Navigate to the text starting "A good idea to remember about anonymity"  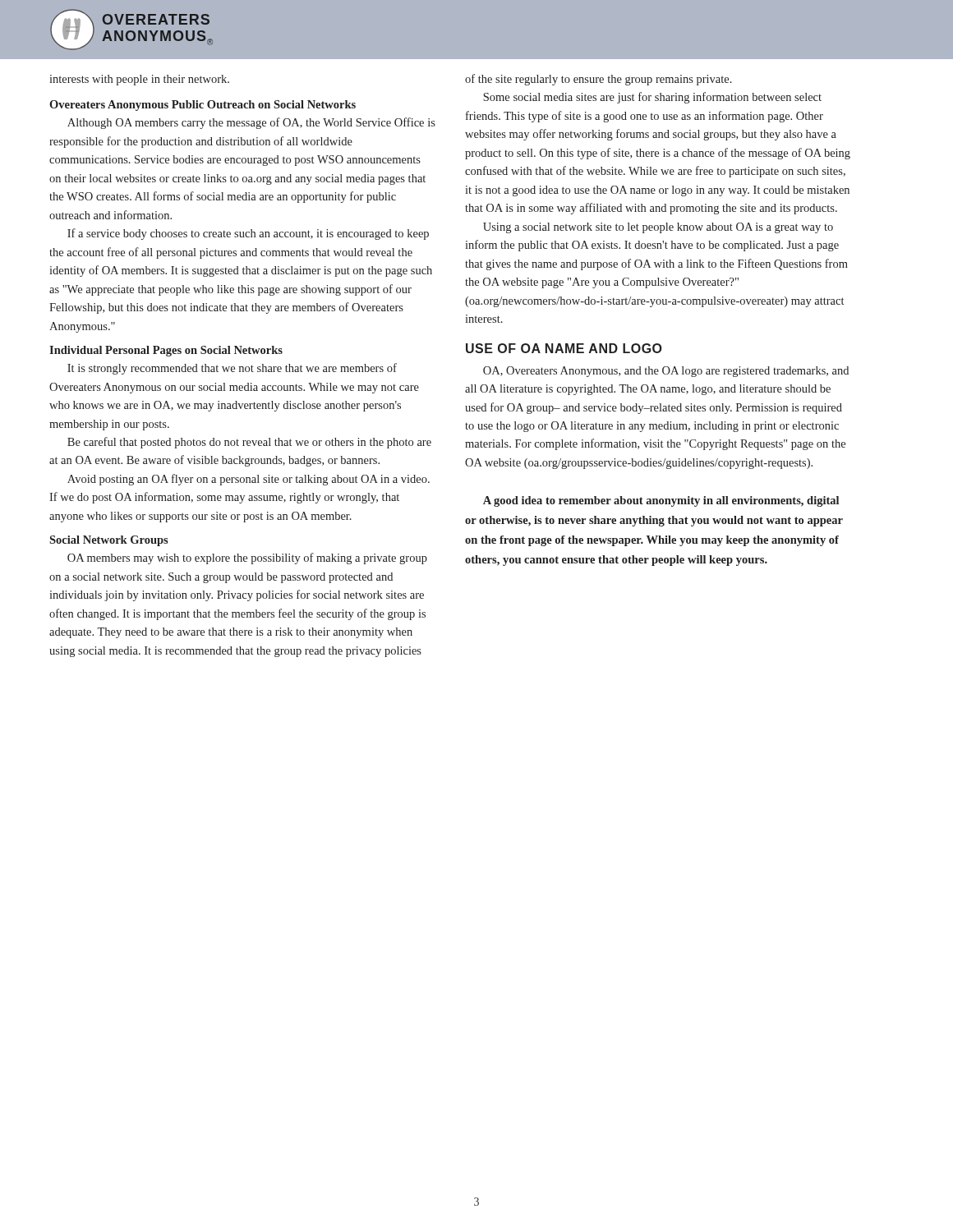pyautogui.click(x=654, y=530)
